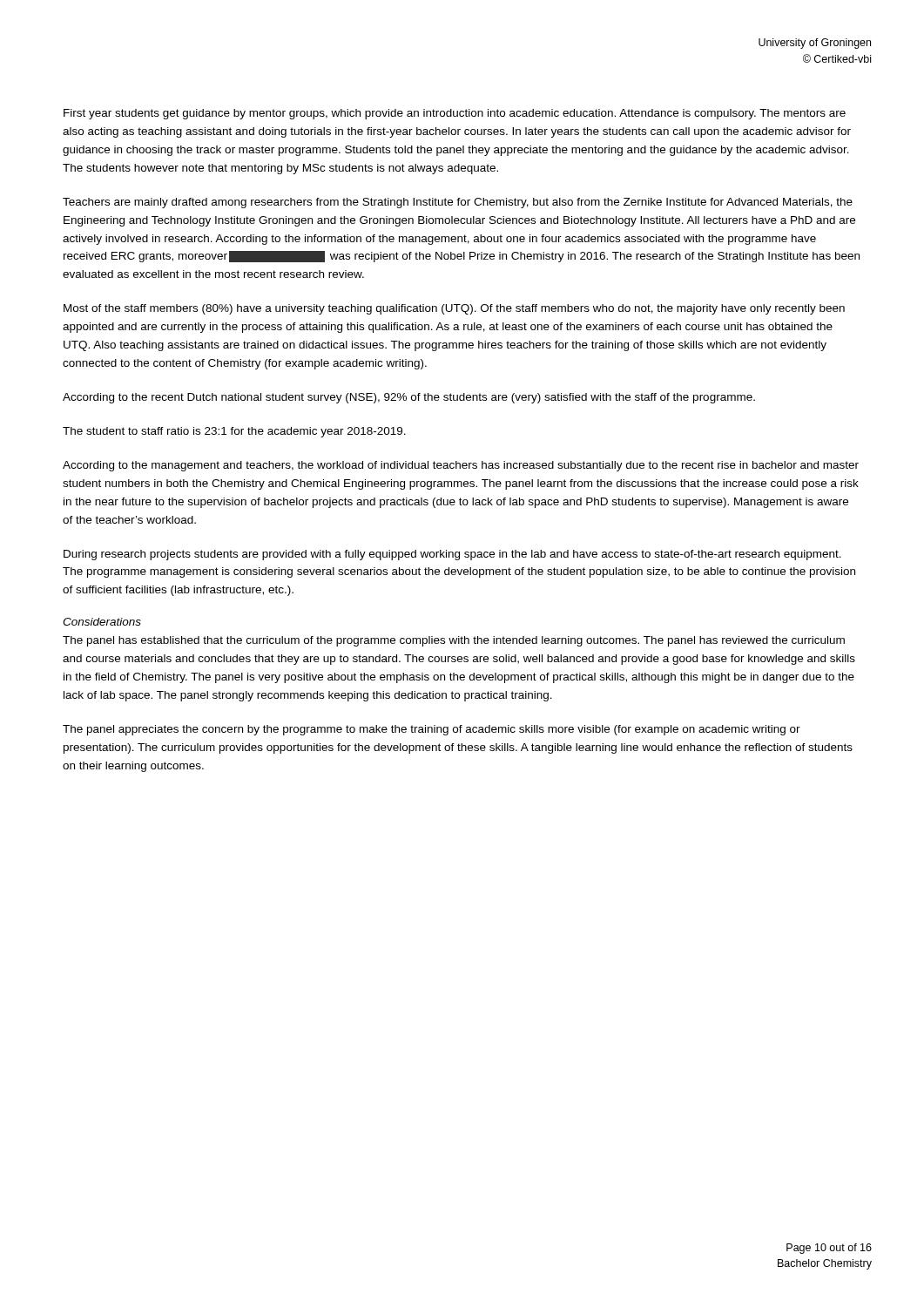Where is the passage that starts "The panel has established that"?
The width and height of the screenshot is (924, 1307).
pyautogui.click(x=459, y=668)
